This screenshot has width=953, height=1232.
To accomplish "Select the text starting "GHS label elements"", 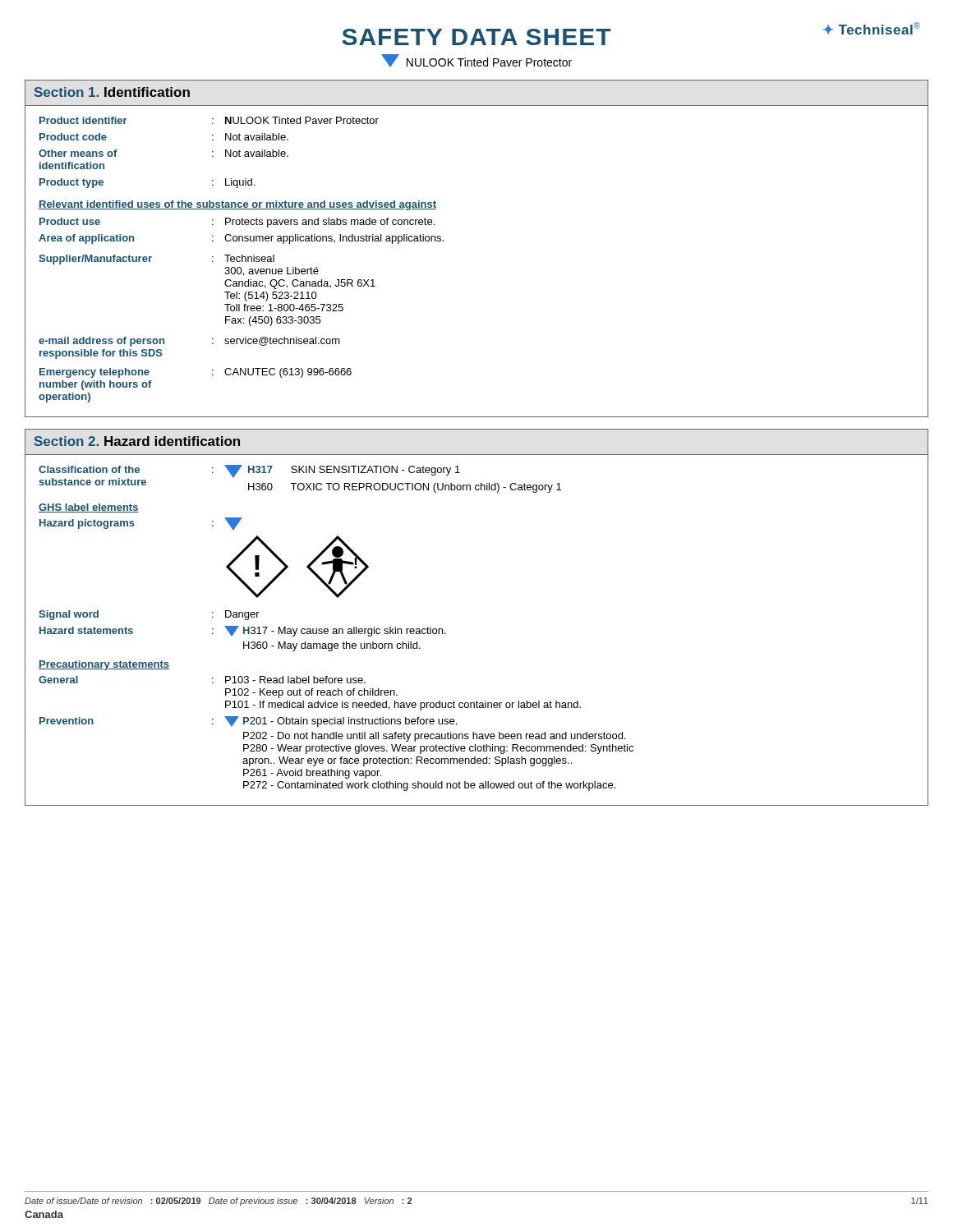I will (88, 507).
